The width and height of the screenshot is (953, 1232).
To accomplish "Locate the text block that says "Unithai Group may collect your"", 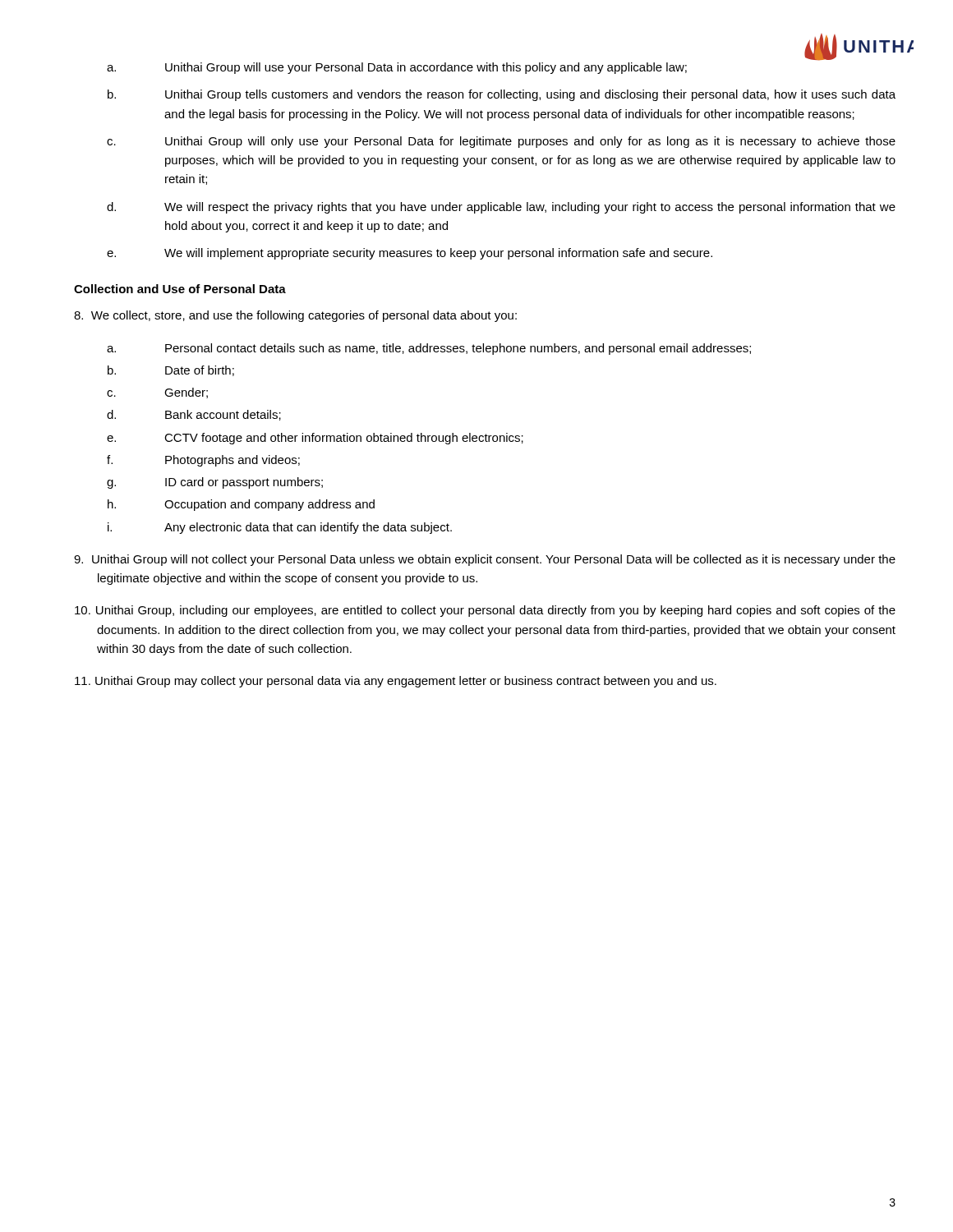I will click(x=396, y=680).
